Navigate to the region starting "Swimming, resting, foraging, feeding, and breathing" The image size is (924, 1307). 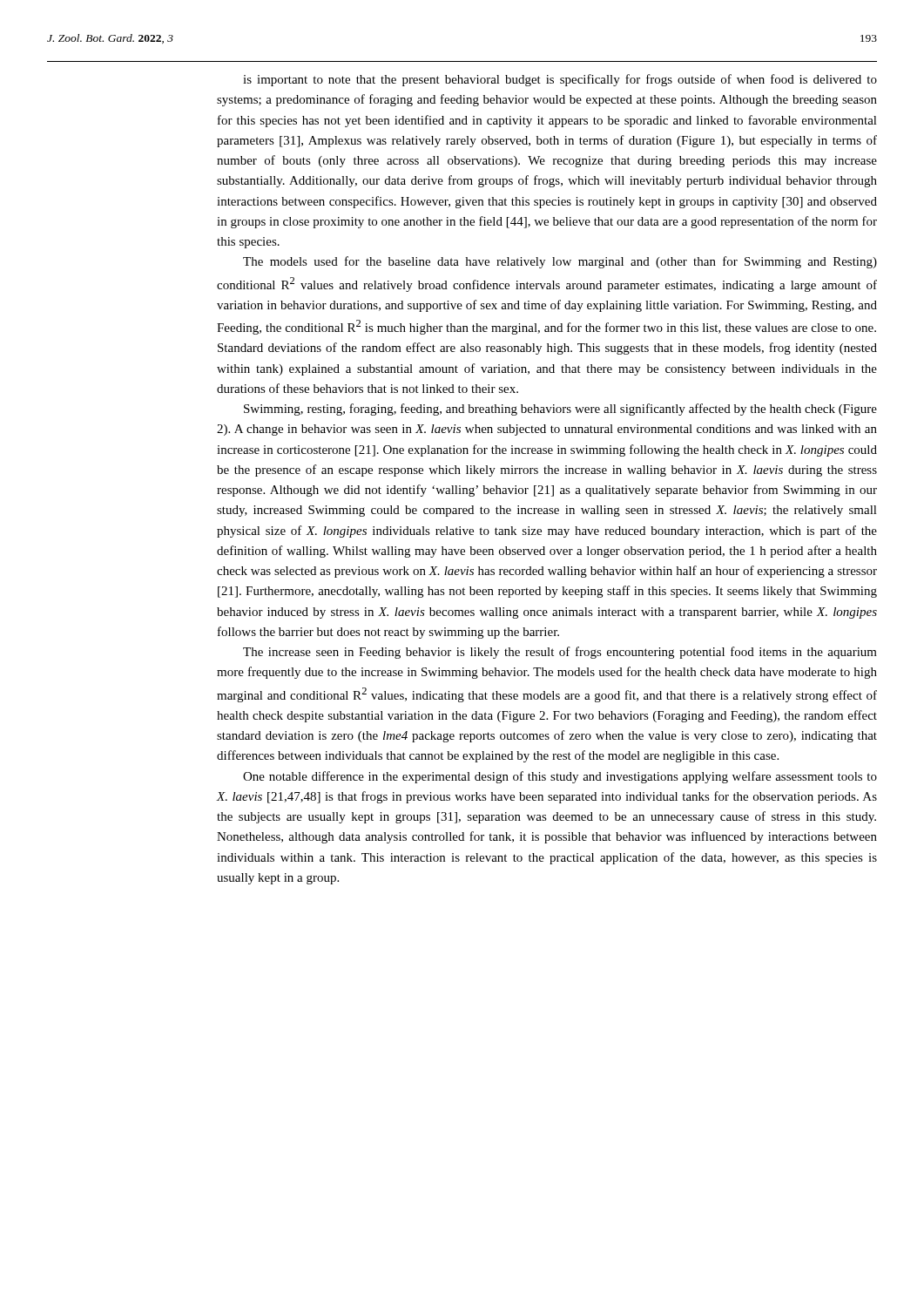[547, 521]
